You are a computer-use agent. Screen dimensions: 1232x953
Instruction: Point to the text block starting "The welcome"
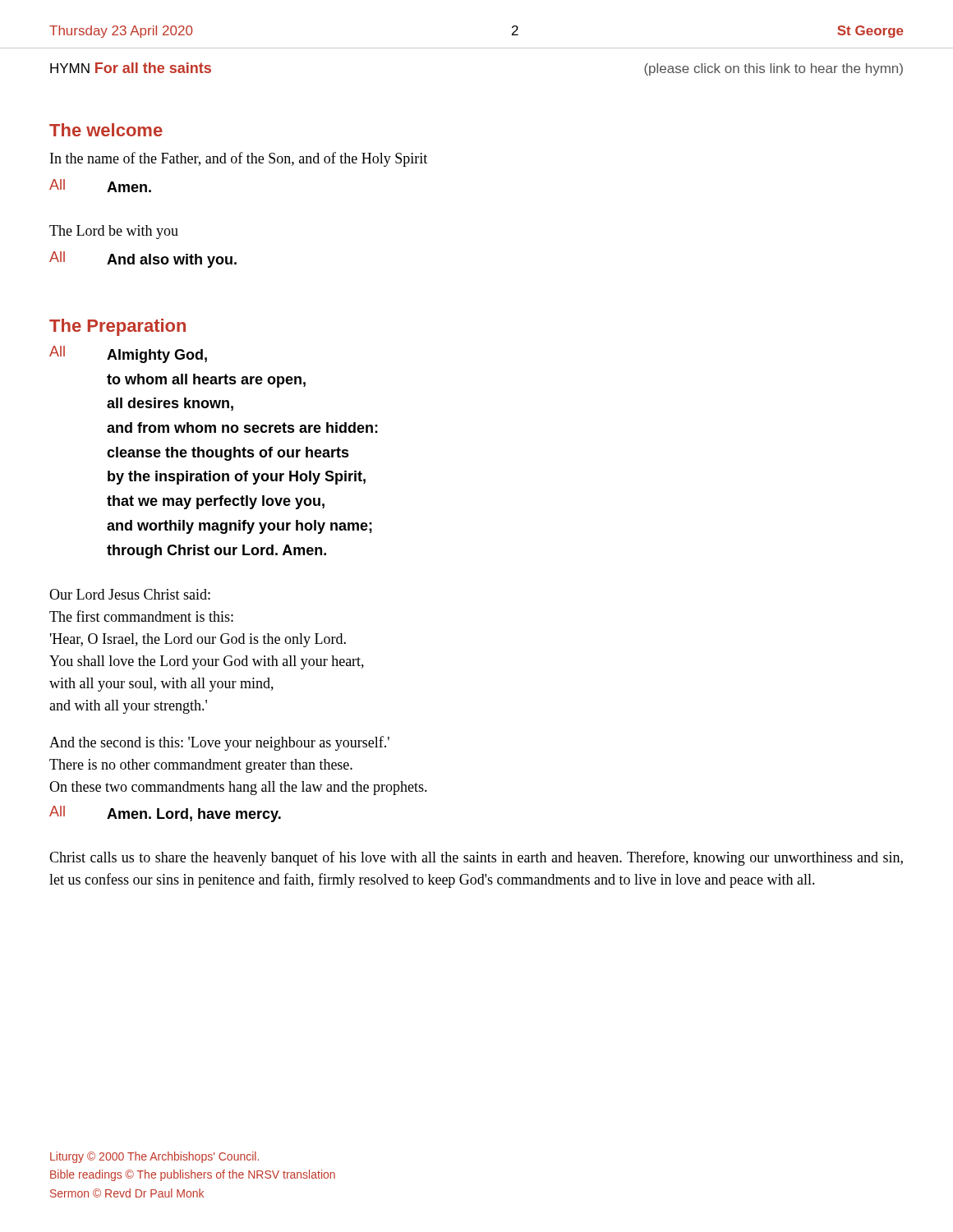pyautogui.click(x=106, y=130)
